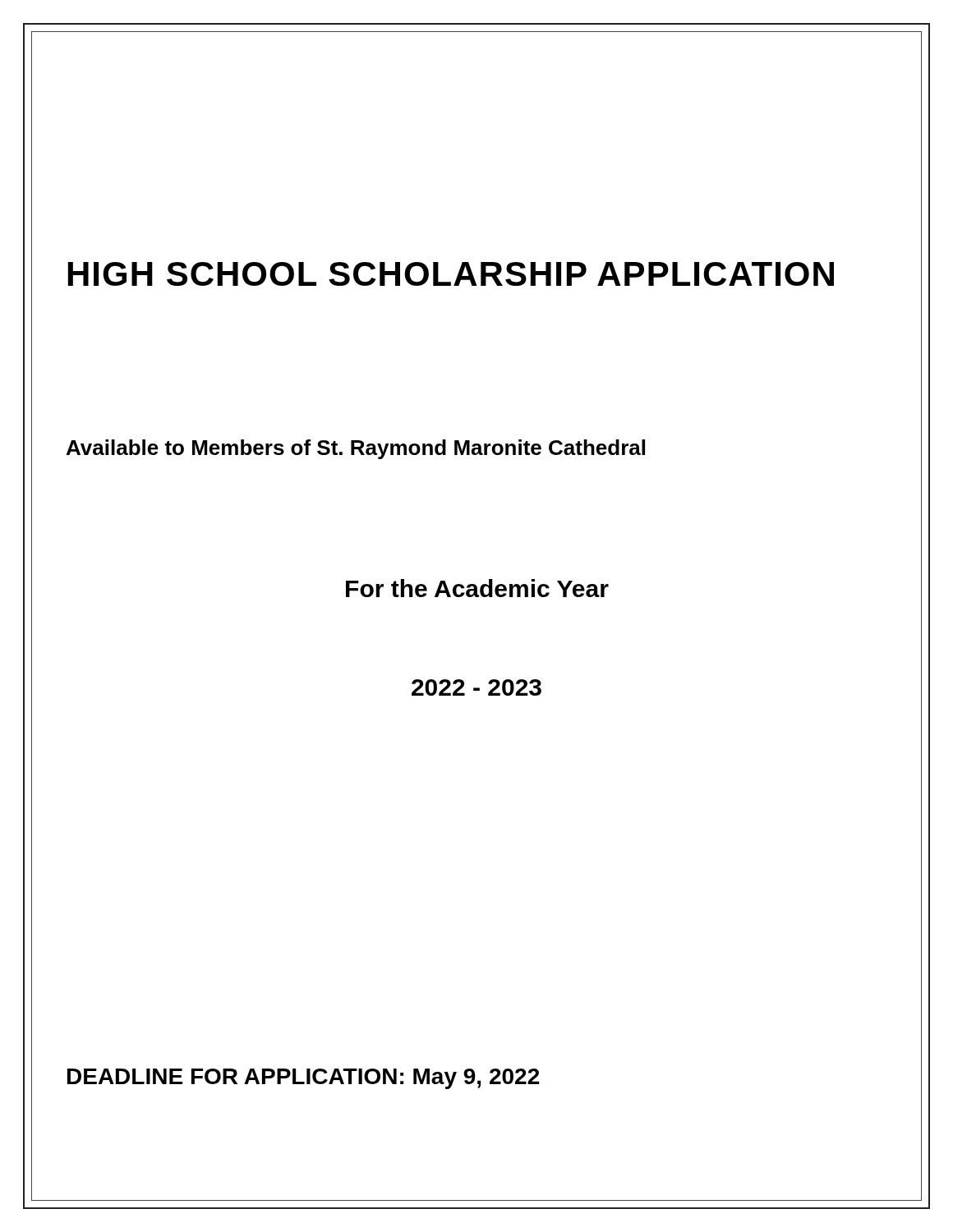Find the element starting "DEADLINE FOR APPLICATION: May 9, 2022"

[303, 1076]
